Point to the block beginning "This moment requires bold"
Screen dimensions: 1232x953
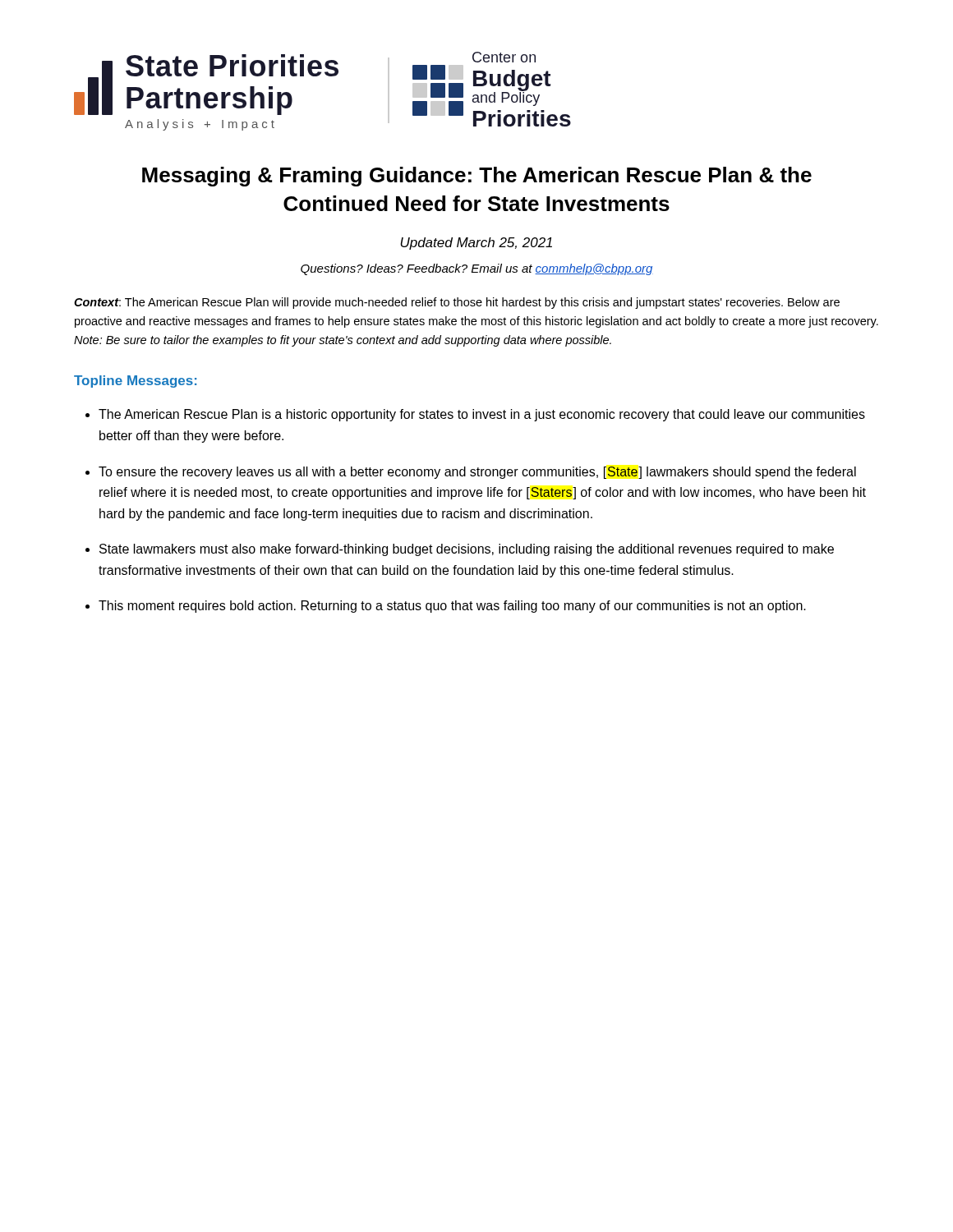tap(453, 606)
